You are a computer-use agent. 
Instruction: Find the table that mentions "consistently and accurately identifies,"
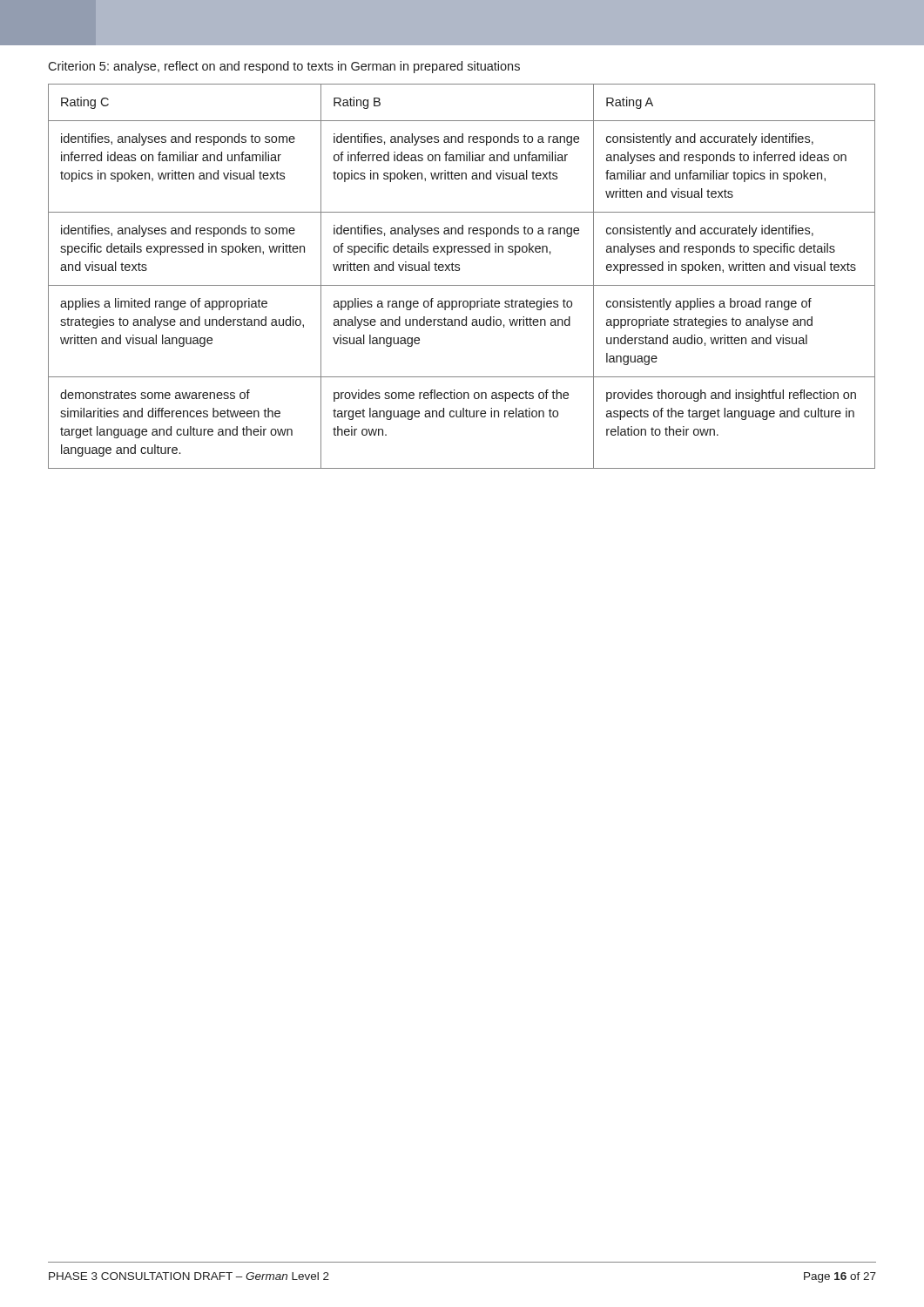[462, 276]
